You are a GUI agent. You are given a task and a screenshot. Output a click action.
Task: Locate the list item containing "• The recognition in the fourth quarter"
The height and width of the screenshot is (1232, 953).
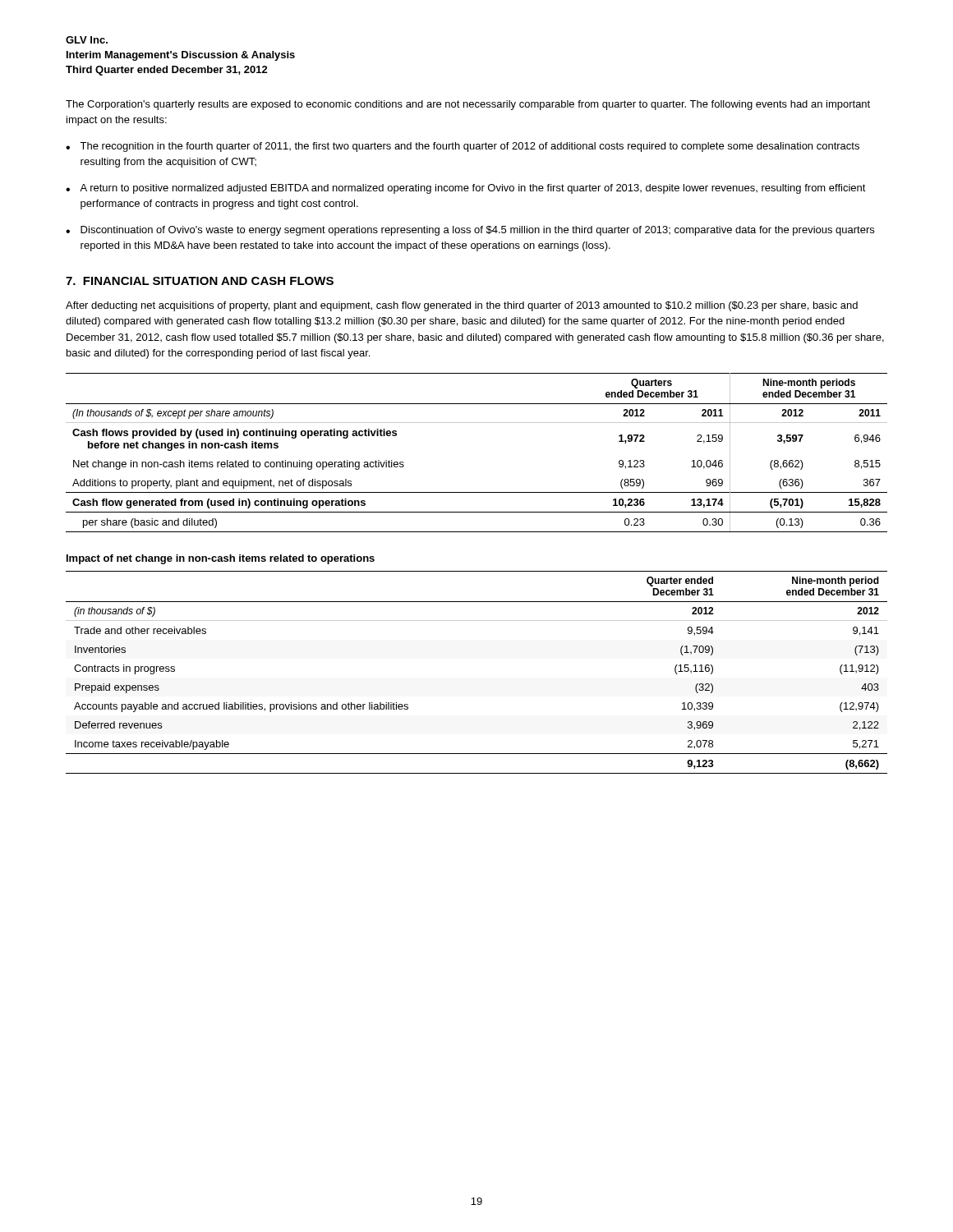[x=476, y=154]
